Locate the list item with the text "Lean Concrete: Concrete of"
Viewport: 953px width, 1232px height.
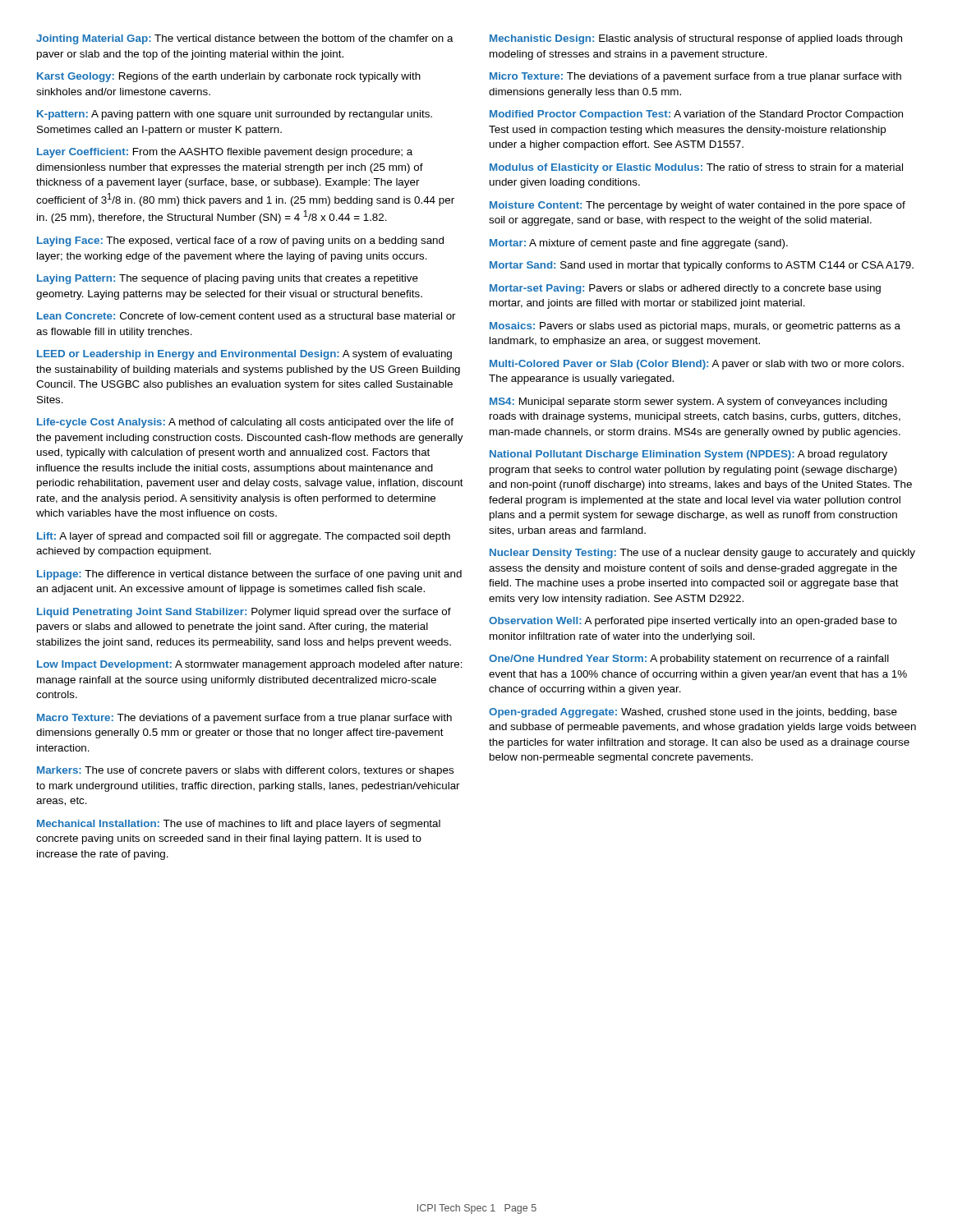[246, 324]
